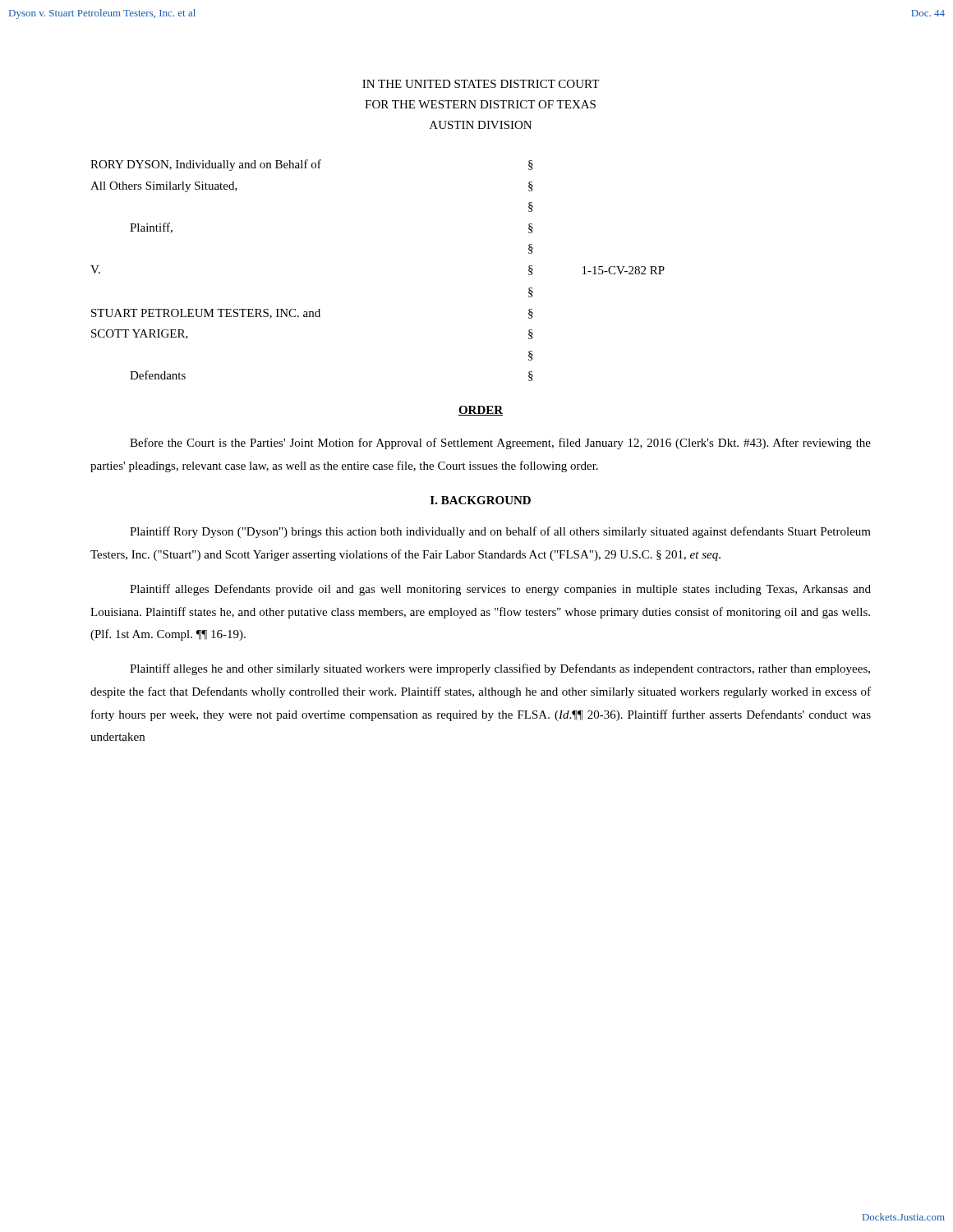Where is the passage that starts "Plaintiff alleges Defendants provide oil and"?
This screenshot has height=1232, width=953.
[x=481, y=612]
